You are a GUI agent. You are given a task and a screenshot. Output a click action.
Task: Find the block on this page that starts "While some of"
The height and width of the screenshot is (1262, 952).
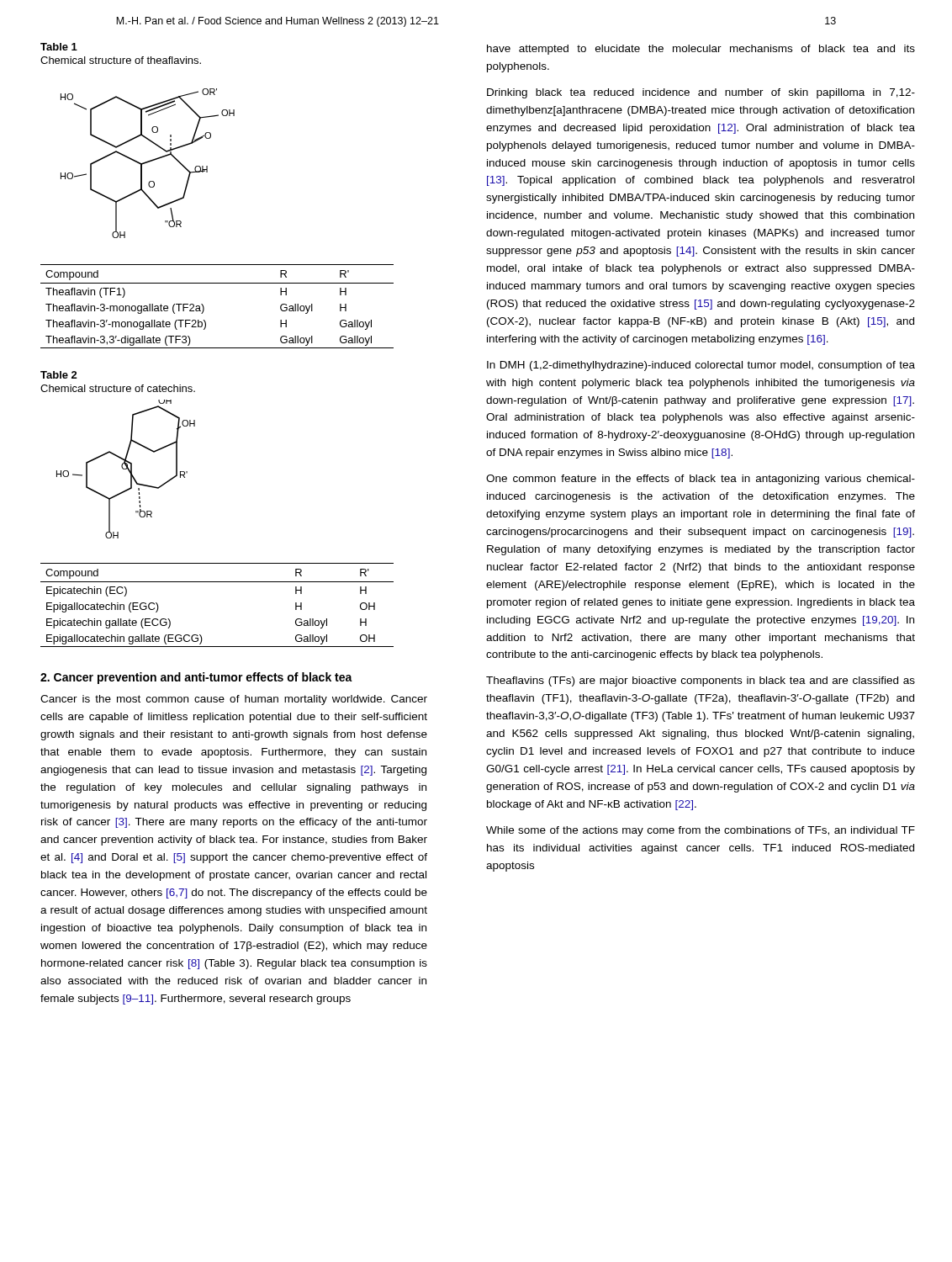pos(701,847)
